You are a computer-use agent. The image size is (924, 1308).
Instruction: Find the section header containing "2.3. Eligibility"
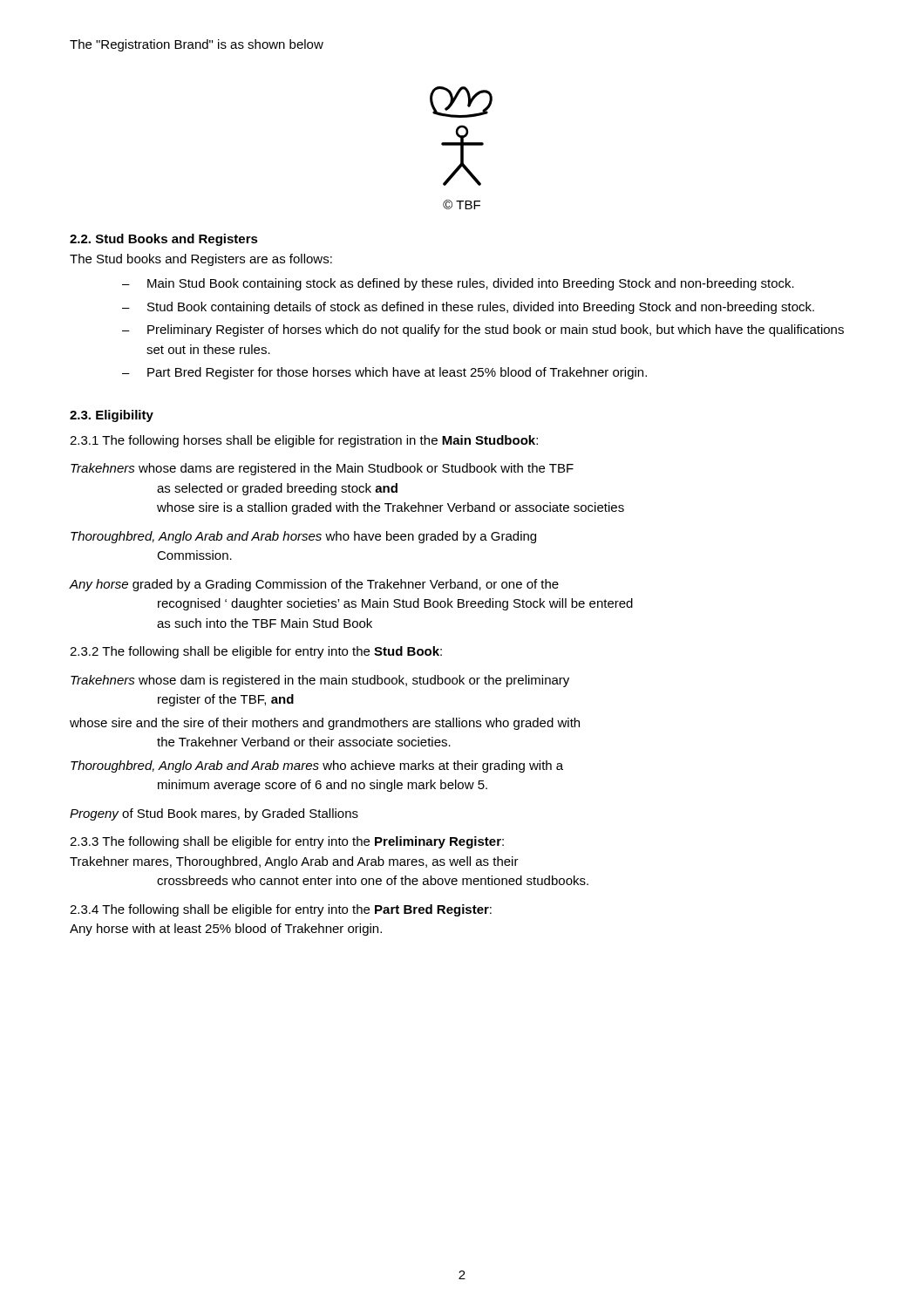pos(112,414)
